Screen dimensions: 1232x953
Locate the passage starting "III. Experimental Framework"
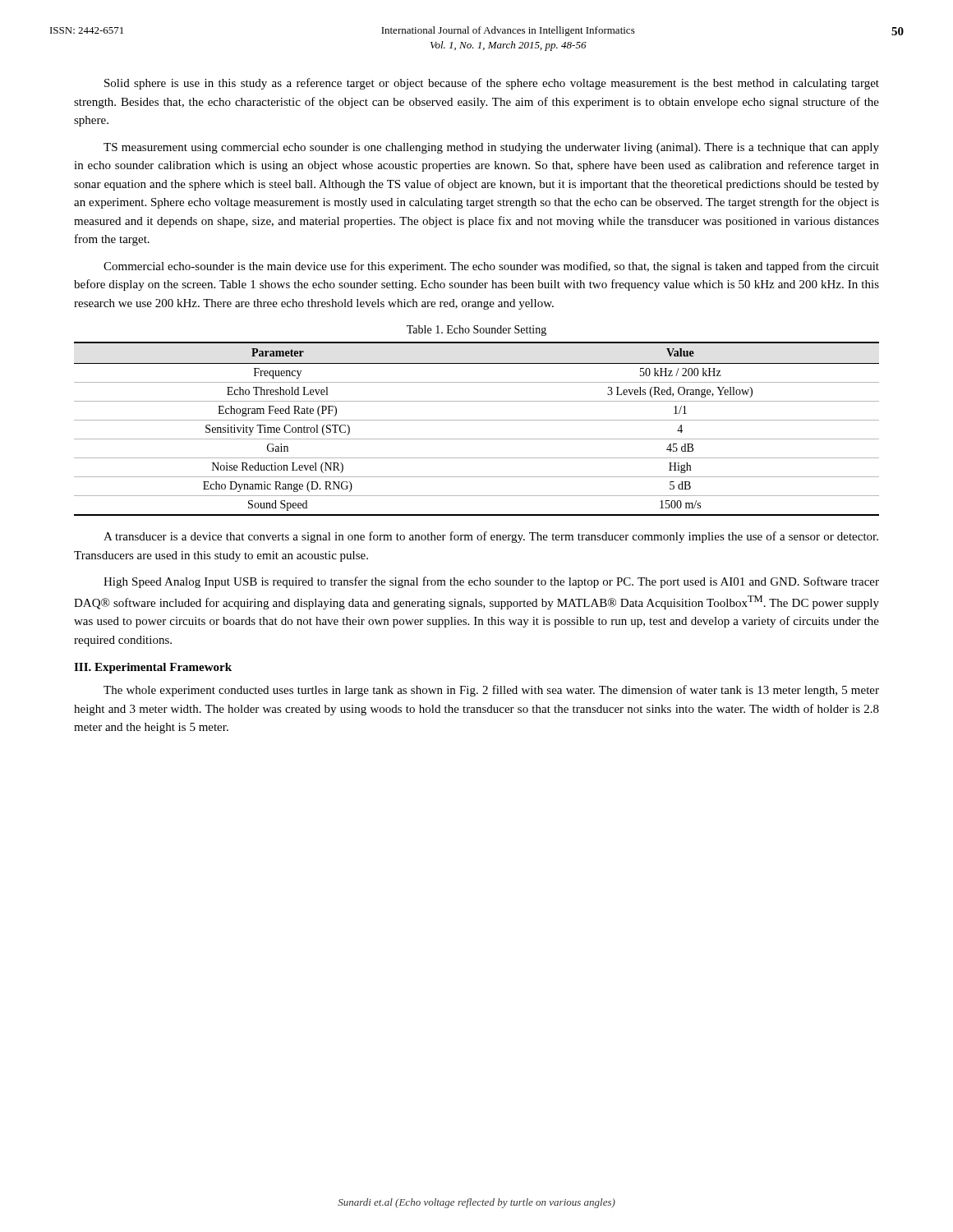point(153,667)
